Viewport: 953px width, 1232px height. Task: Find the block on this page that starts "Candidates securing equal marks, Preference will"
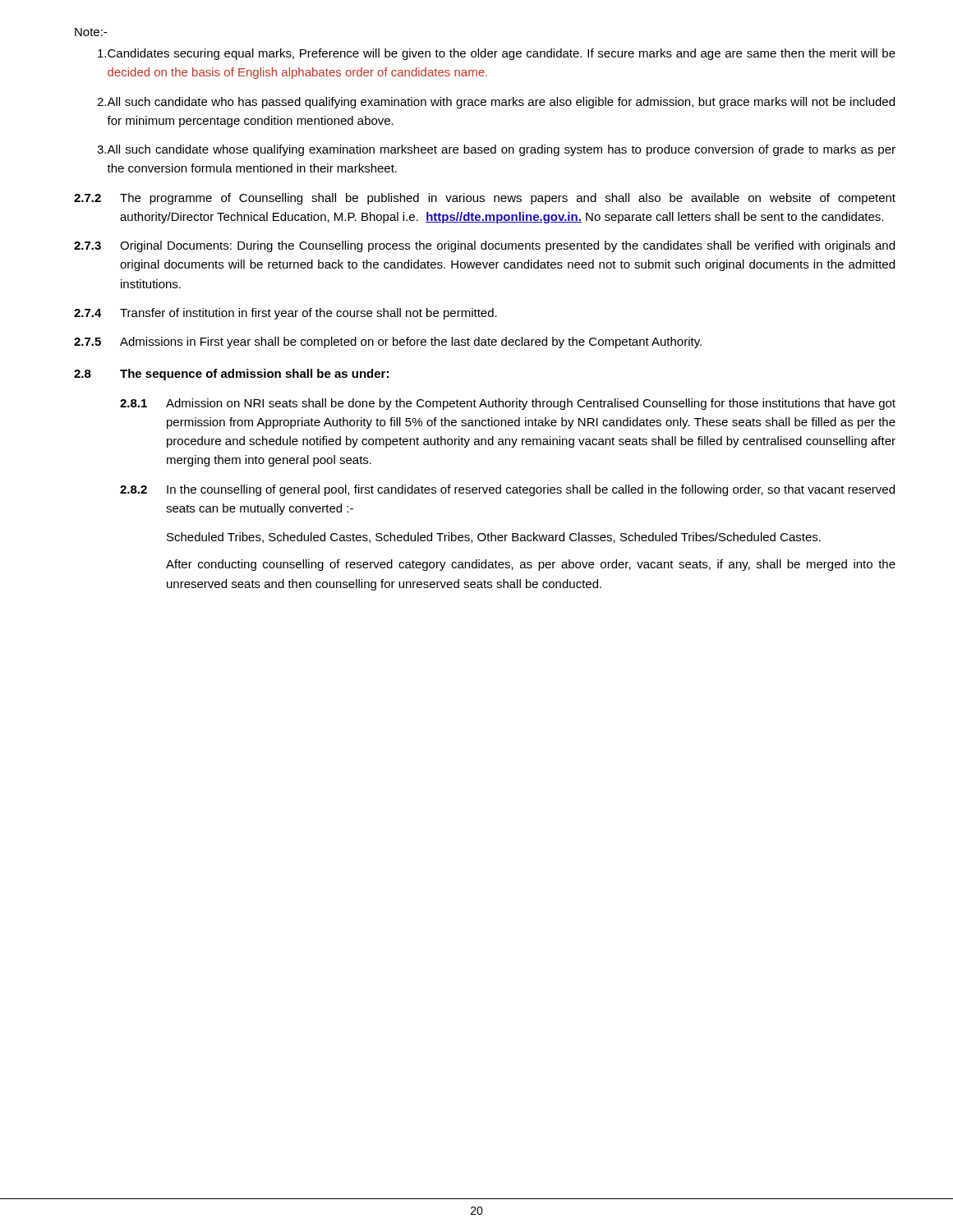pos(485,63)
